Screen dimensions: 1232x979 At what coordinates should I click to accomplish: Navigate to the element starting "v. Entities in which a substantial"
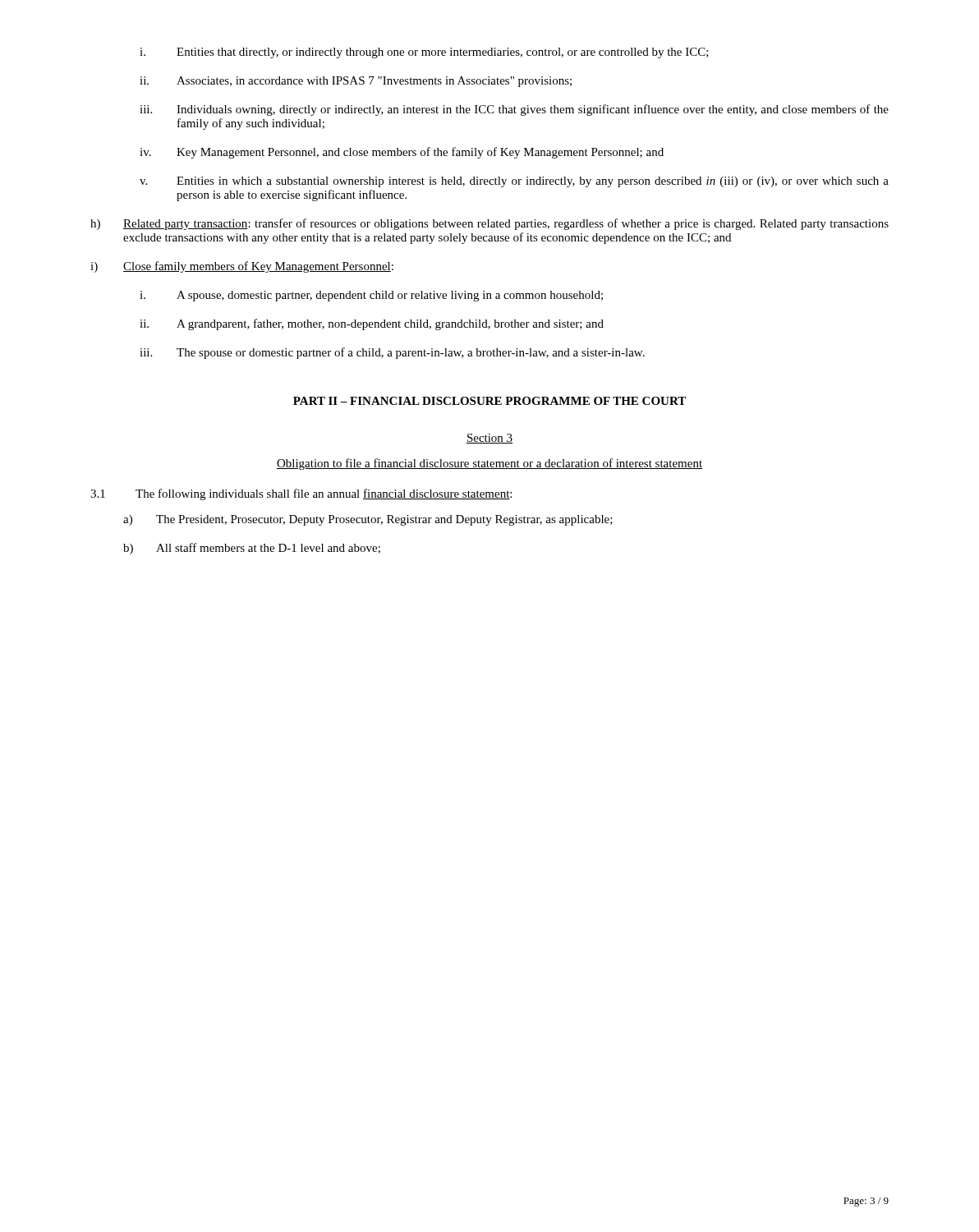click(490, 188)
